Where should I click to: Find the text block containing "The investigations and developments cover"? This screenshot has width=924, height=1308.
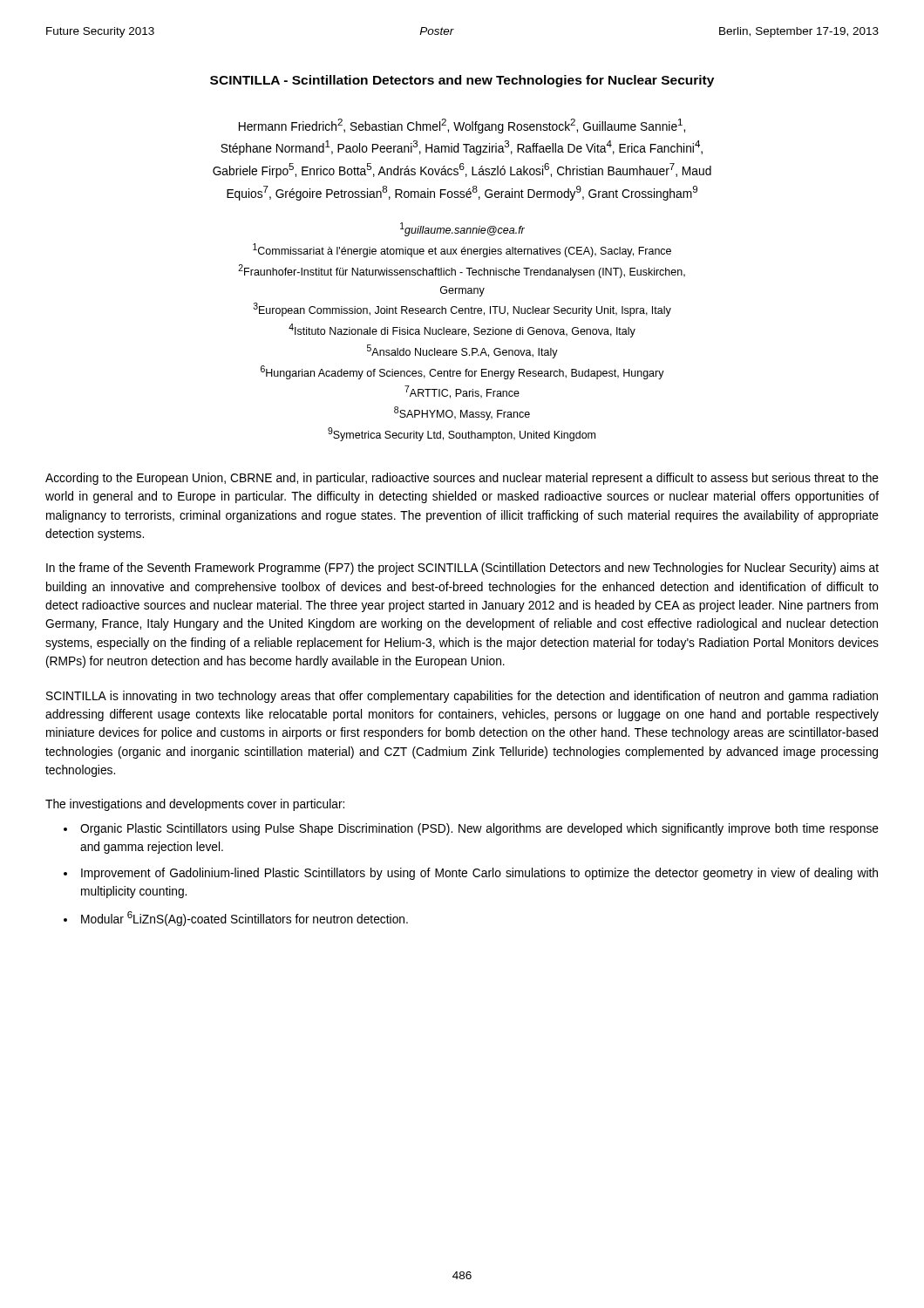pyautogui.click(x=195, y=805)
